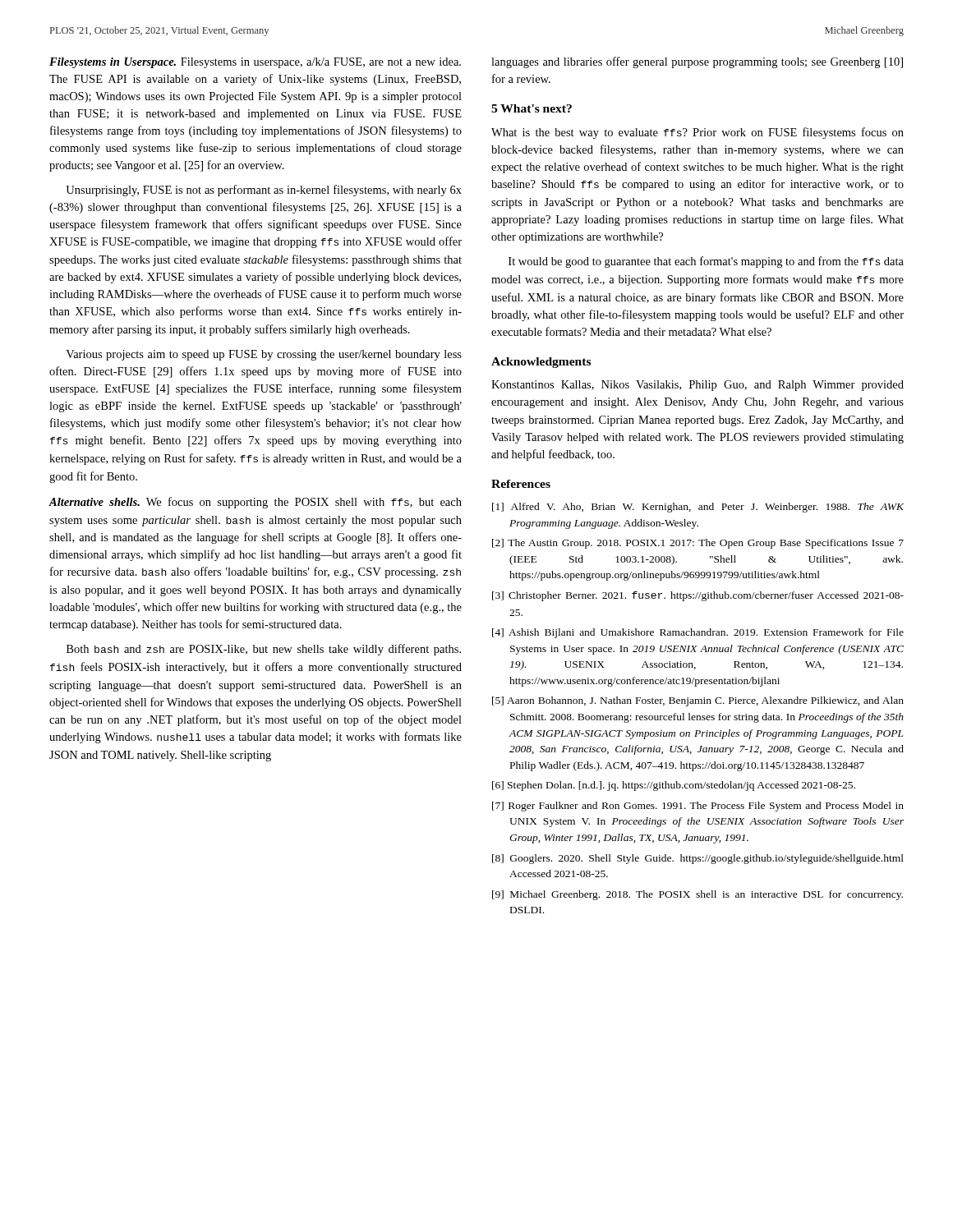Where is the passage that starts "[7] Roger Faulkner and Ron Gomes. 1991."?
Viewport: 953px width, 1232px height.
pyautogui.click(x=698, y=821)
